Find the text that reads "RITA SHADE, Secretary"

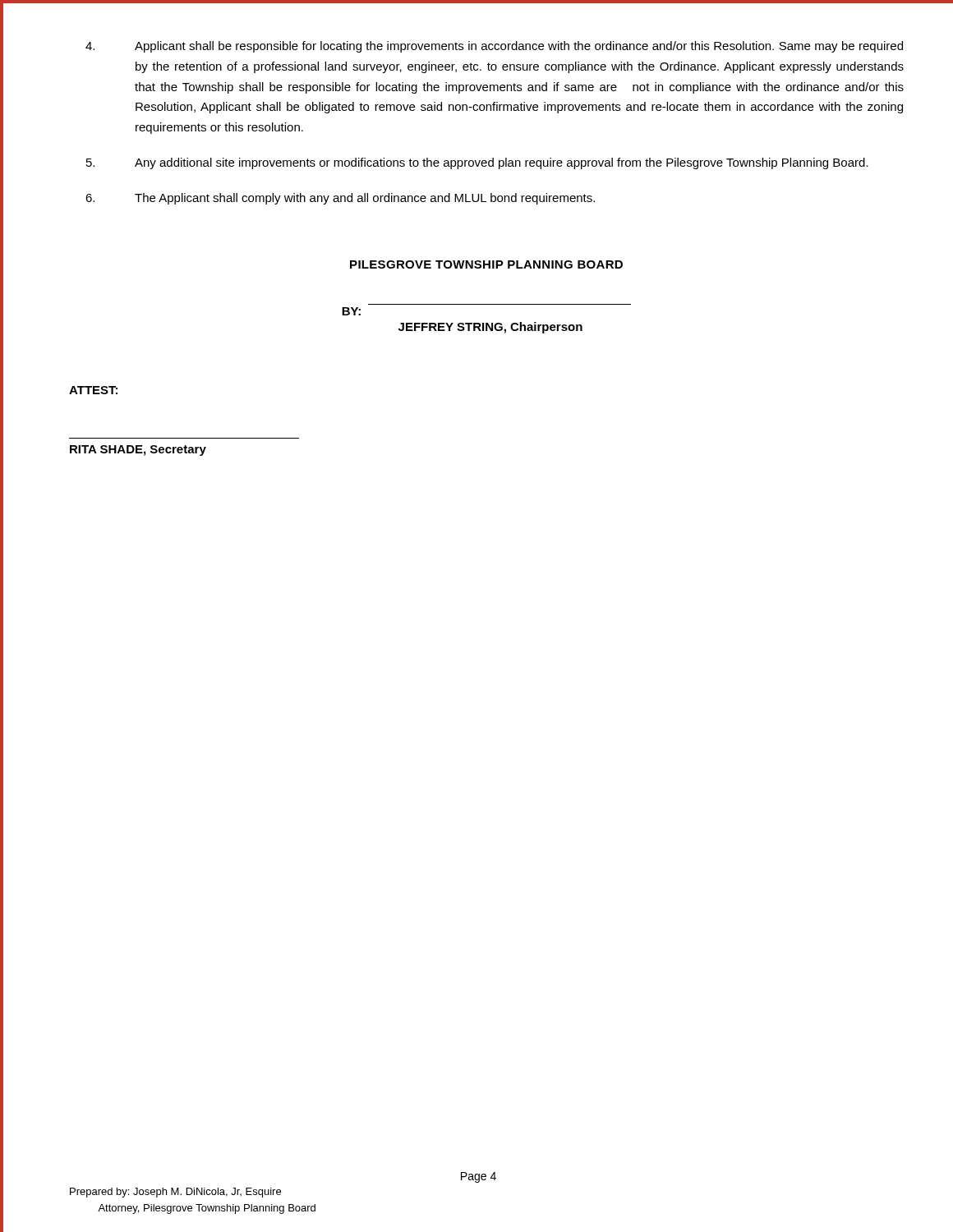click(138, 451)
